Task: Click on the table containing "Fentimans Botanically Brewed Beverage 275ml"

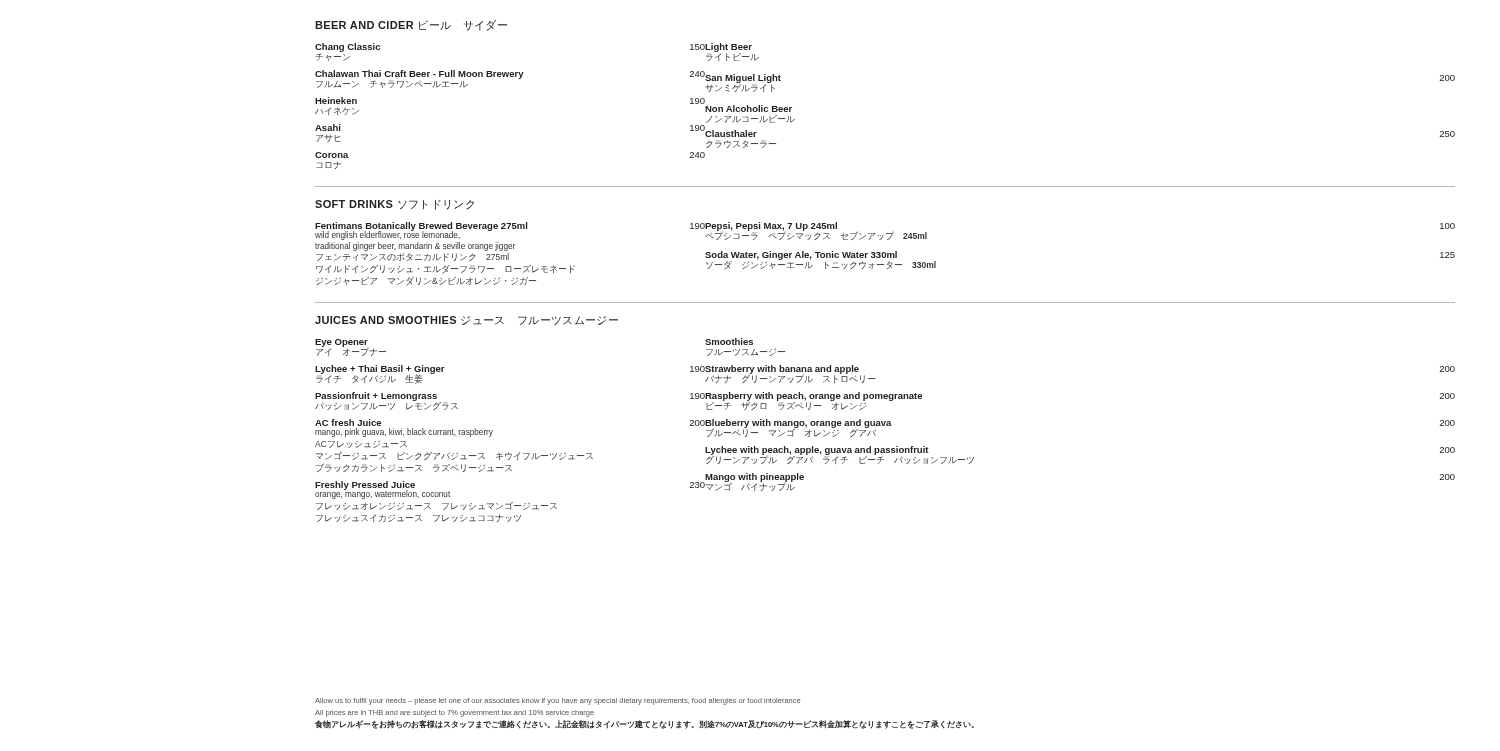Action: [x=885, y=256]
